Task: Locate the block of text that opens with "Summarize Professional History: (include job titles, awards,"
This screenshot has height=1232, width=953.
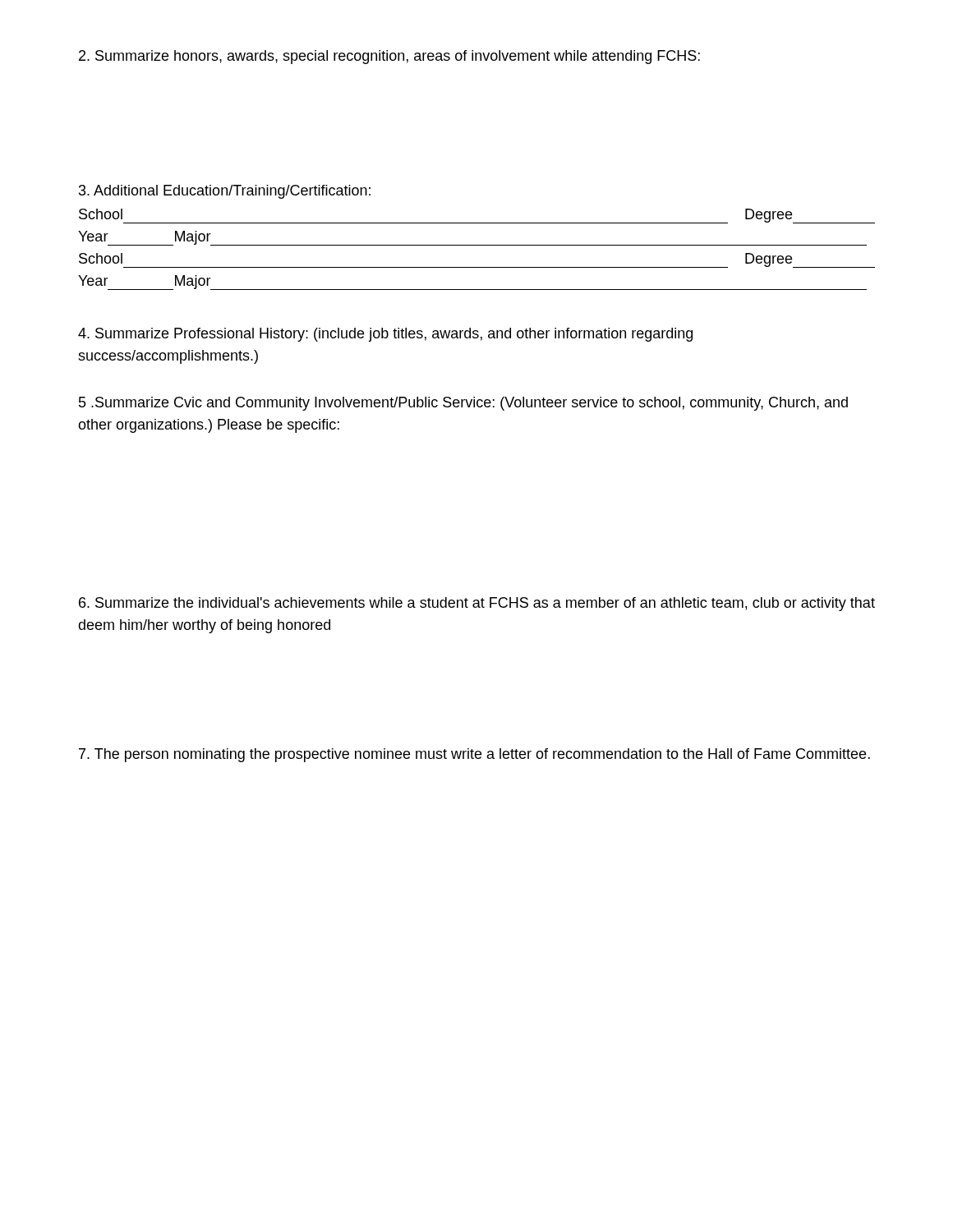Action: (x=386, y=345)
